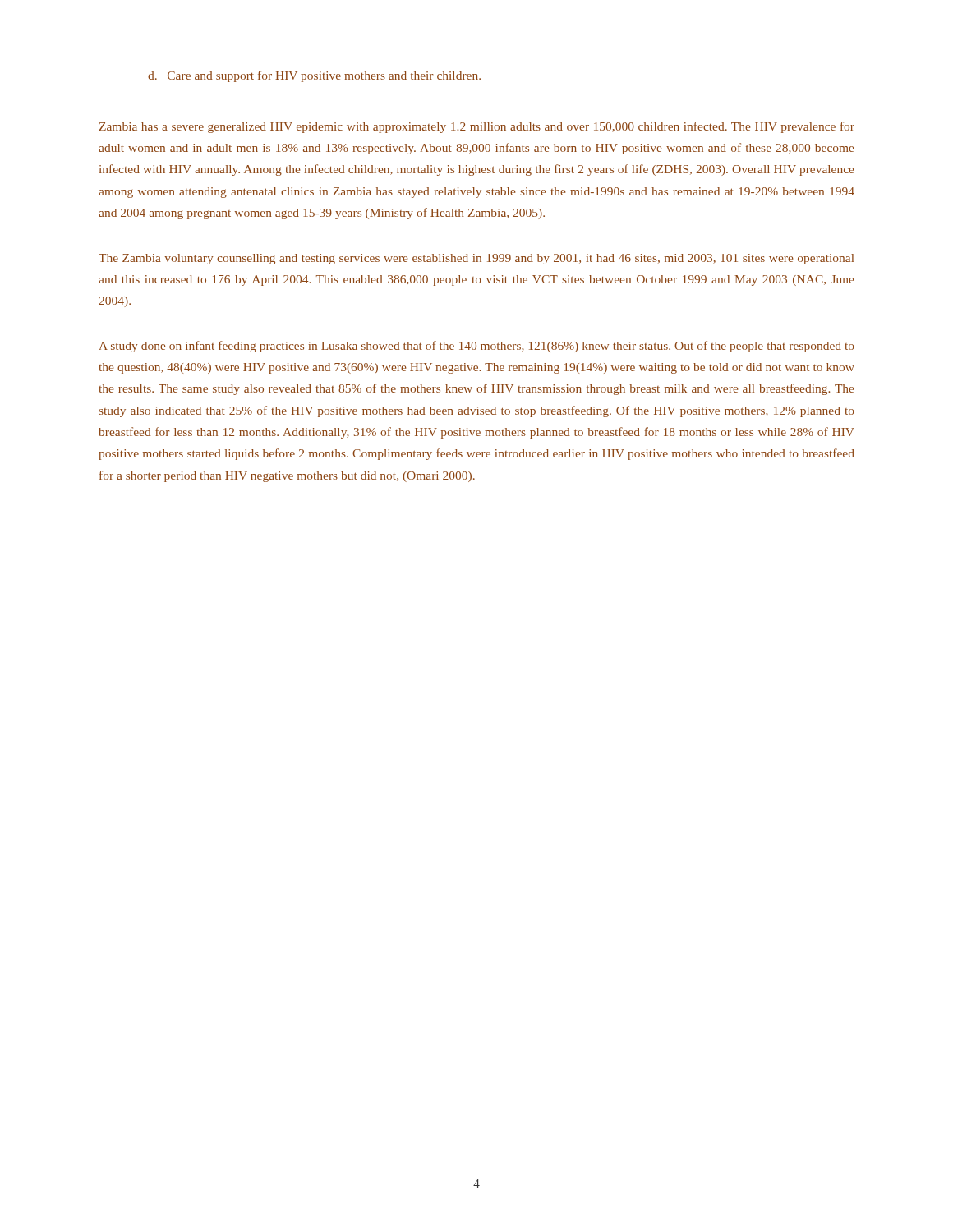953x1232 pixels.
Task: Click the passage that begins "A study done on infant"
Action: 476,410
